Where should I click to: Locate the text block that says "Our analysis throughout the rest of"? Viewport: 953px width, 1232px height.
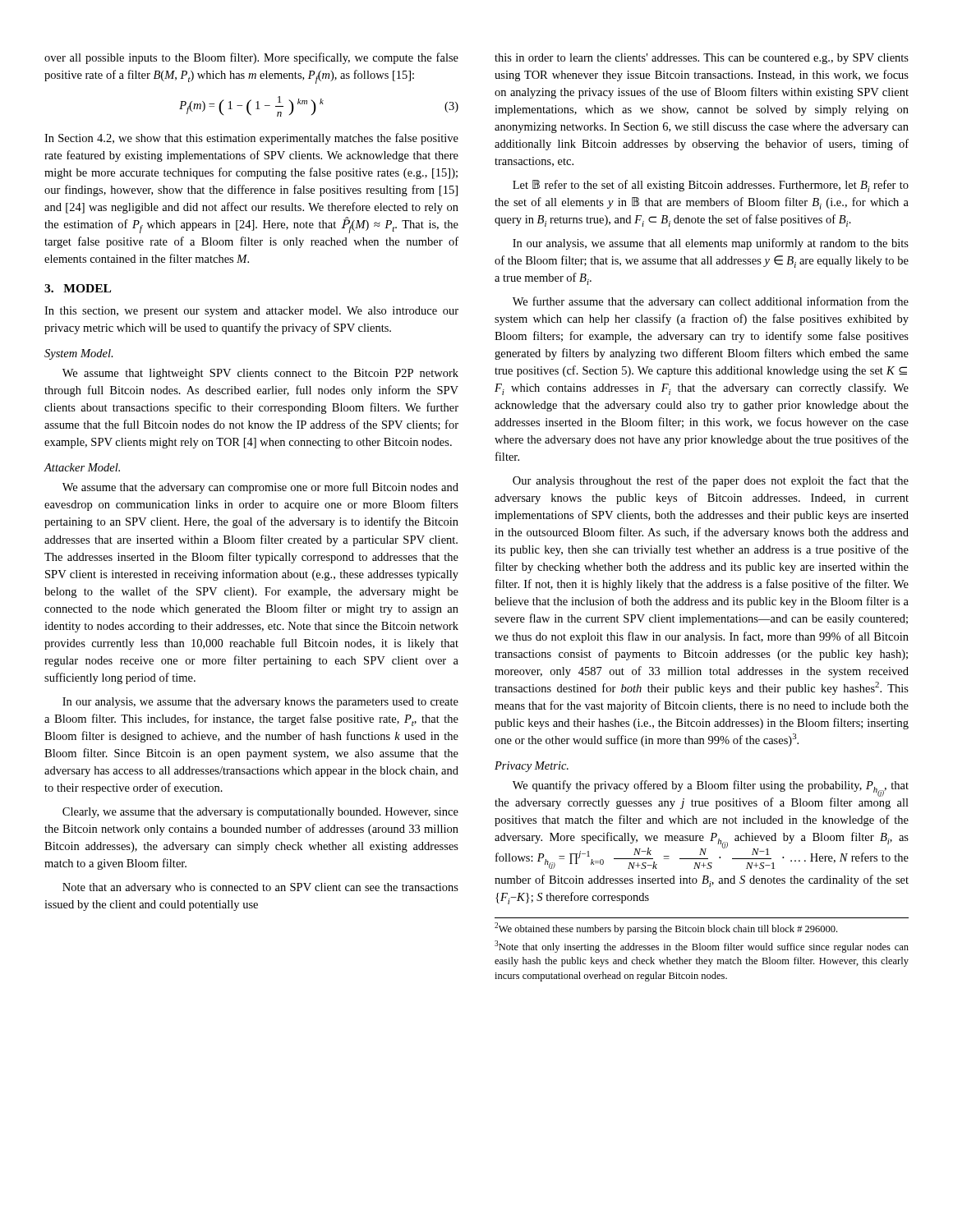(x=702, y=611)
